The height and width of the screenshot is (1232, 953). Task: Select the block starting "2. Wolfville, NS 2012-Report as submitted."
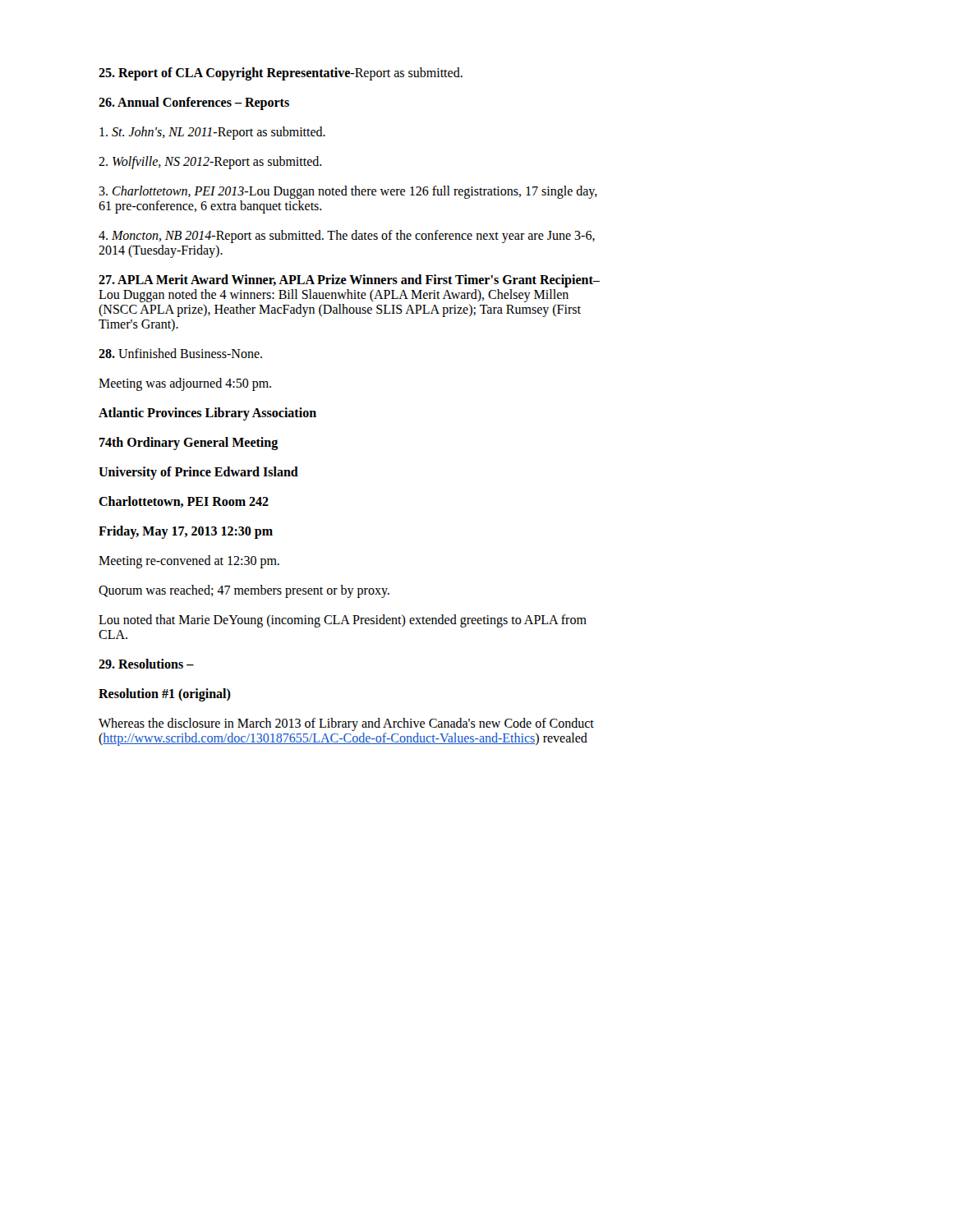(210, 161)
